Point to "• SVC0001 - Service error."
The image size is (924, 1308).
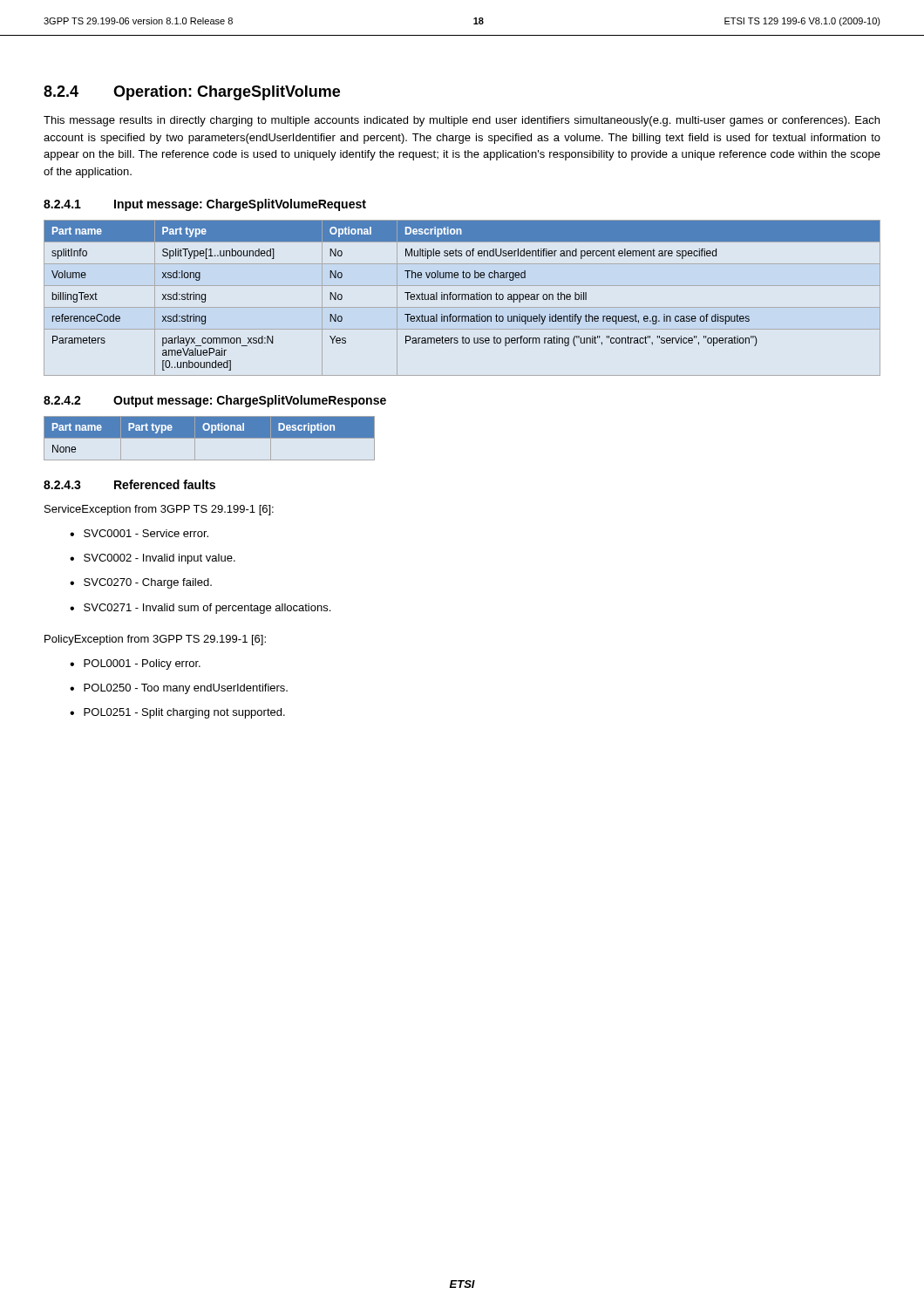click(x=140, y=534)
